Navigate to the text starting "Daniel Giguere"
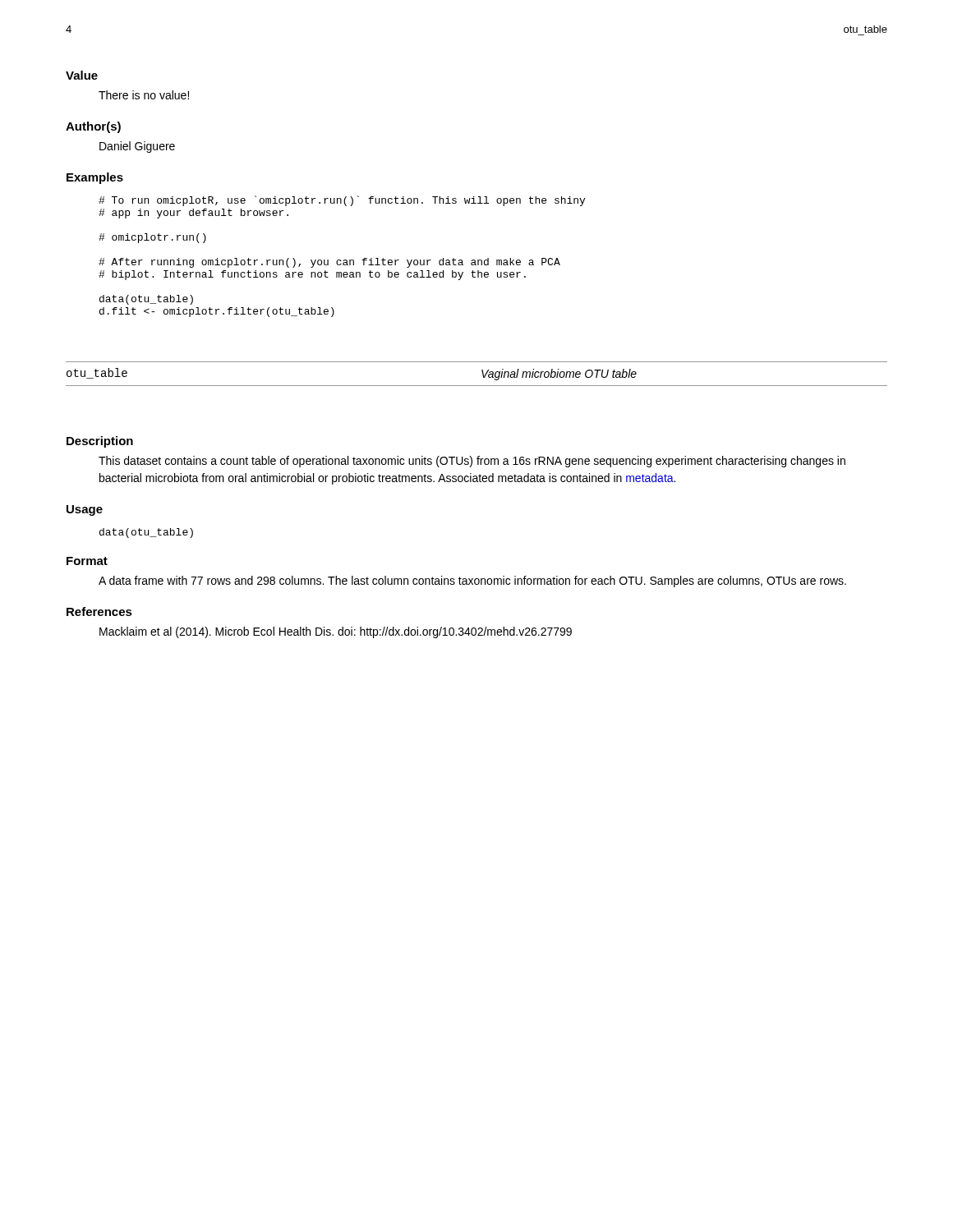This screenshot has width=953, height=1232. [x=137, y=146]
